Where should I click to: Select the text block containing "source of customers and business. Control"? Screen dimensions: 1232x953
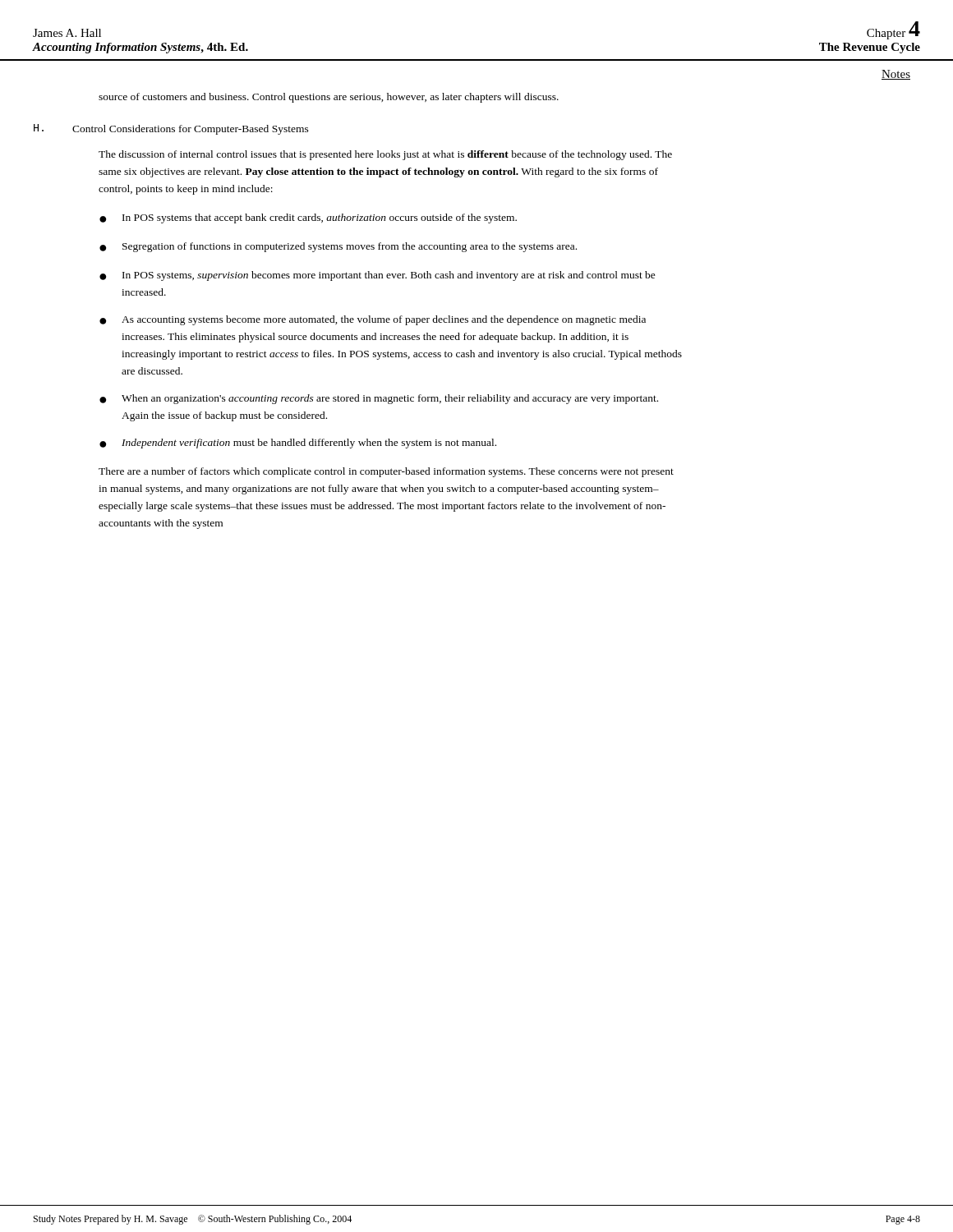[329, 96]
